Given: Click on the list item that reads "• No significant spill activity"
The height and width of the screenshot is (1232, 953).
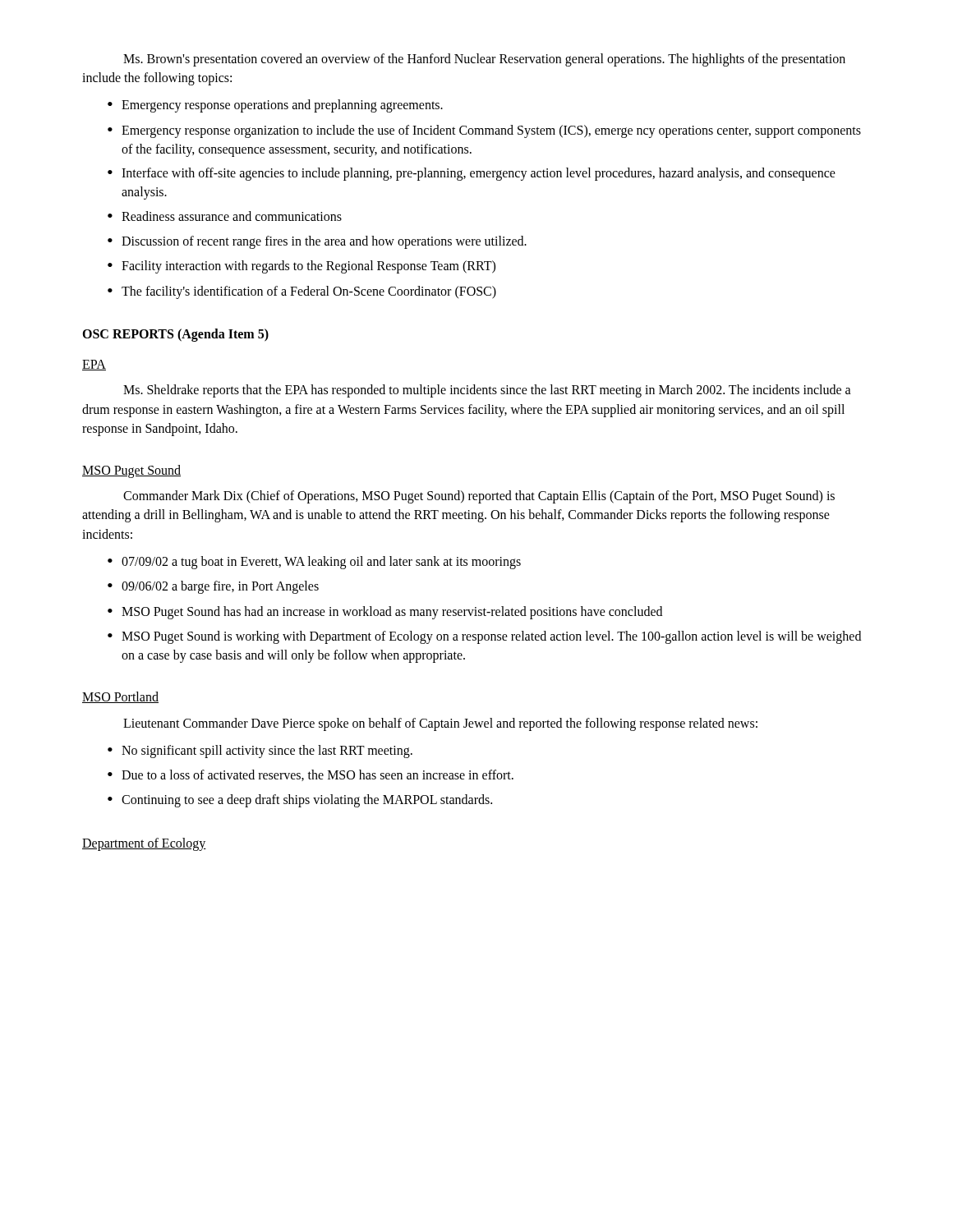Looking at the screenshot, I should (260, 752).
